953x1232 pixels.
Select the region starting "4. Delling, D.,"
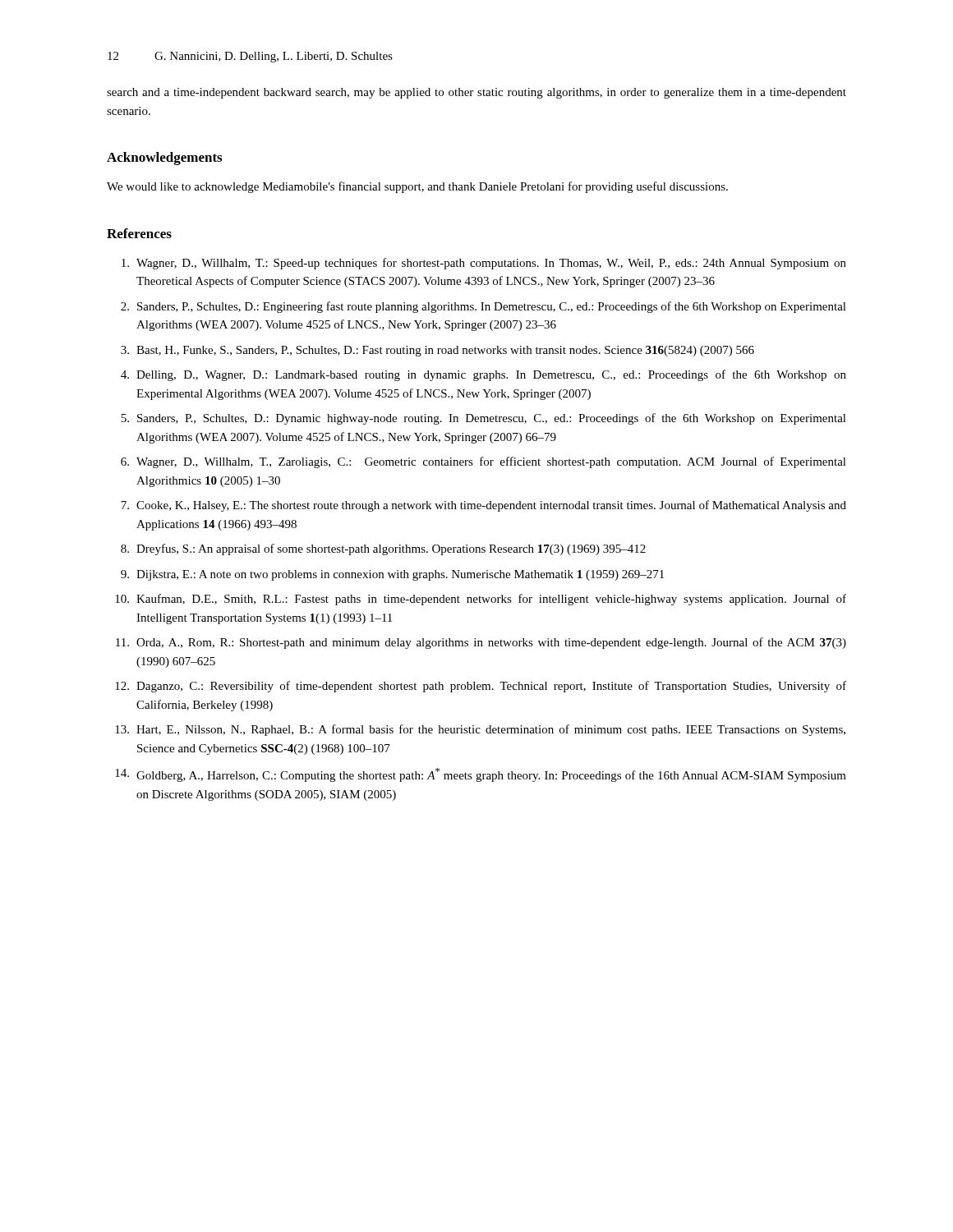[x=476, y=384]
